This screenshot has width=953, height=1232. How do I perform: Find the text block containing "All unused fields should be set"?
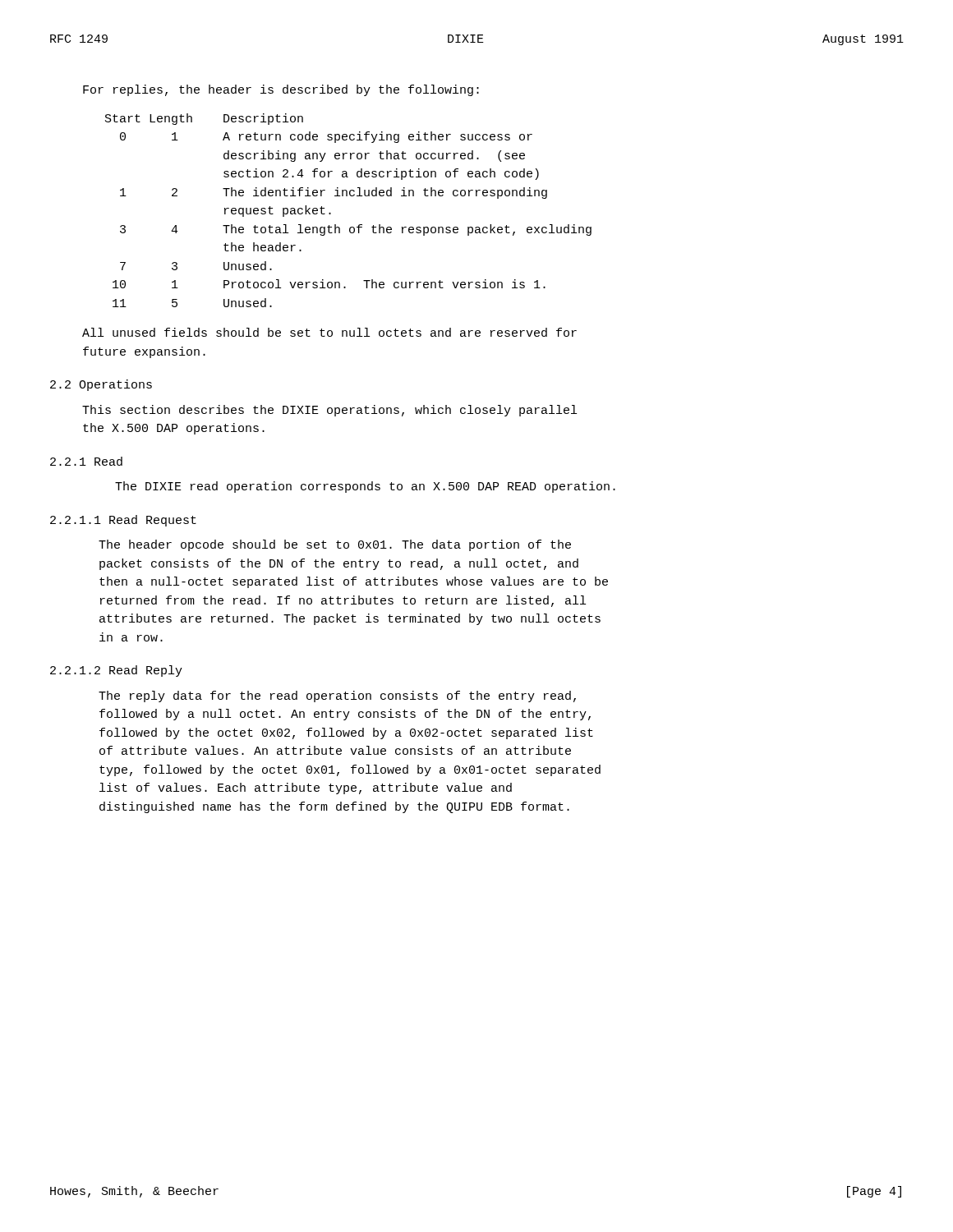[x=330, y=343]
